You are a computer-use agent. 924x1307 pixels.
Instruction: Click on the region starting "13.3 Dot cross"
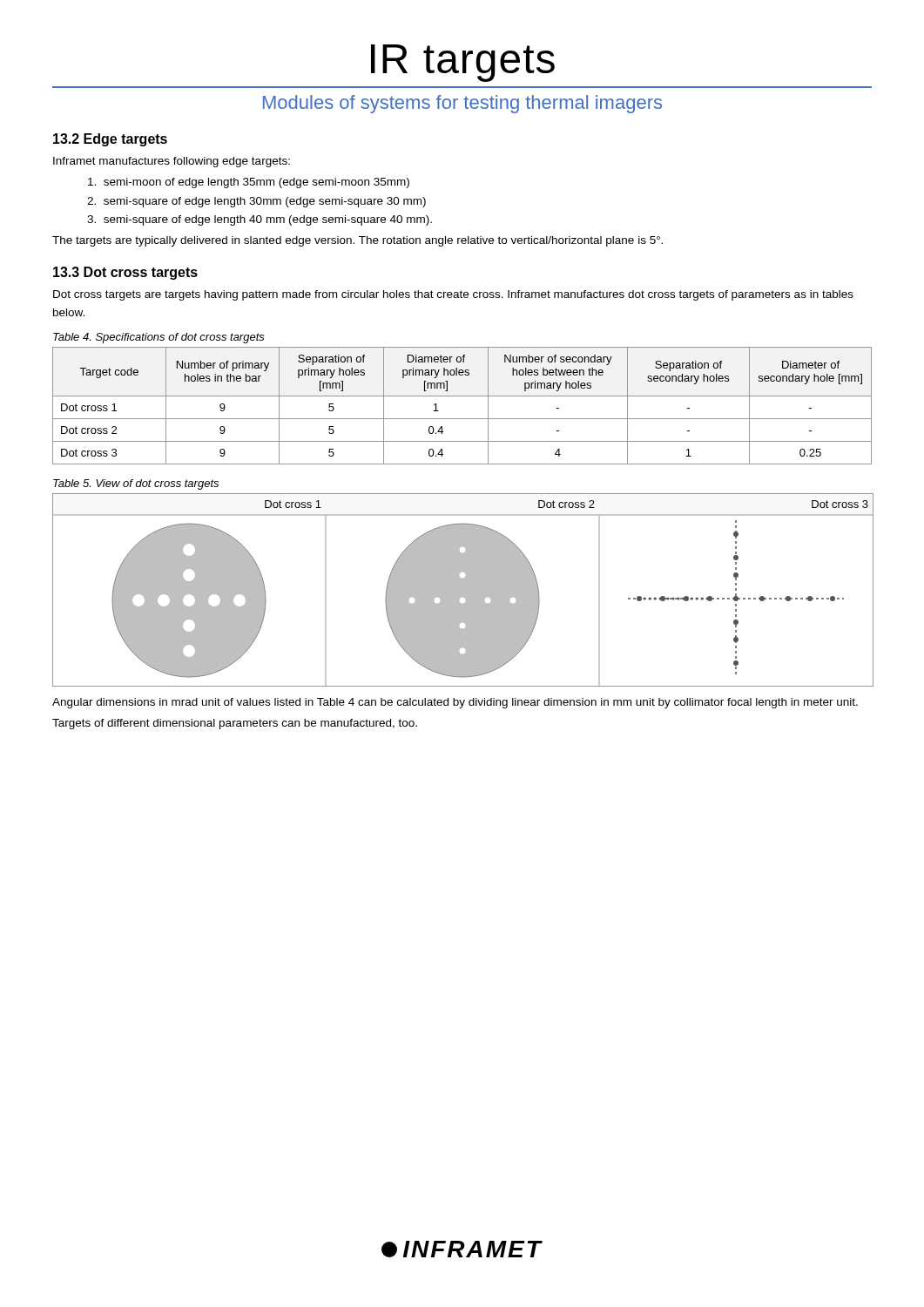tap(125, 273)
